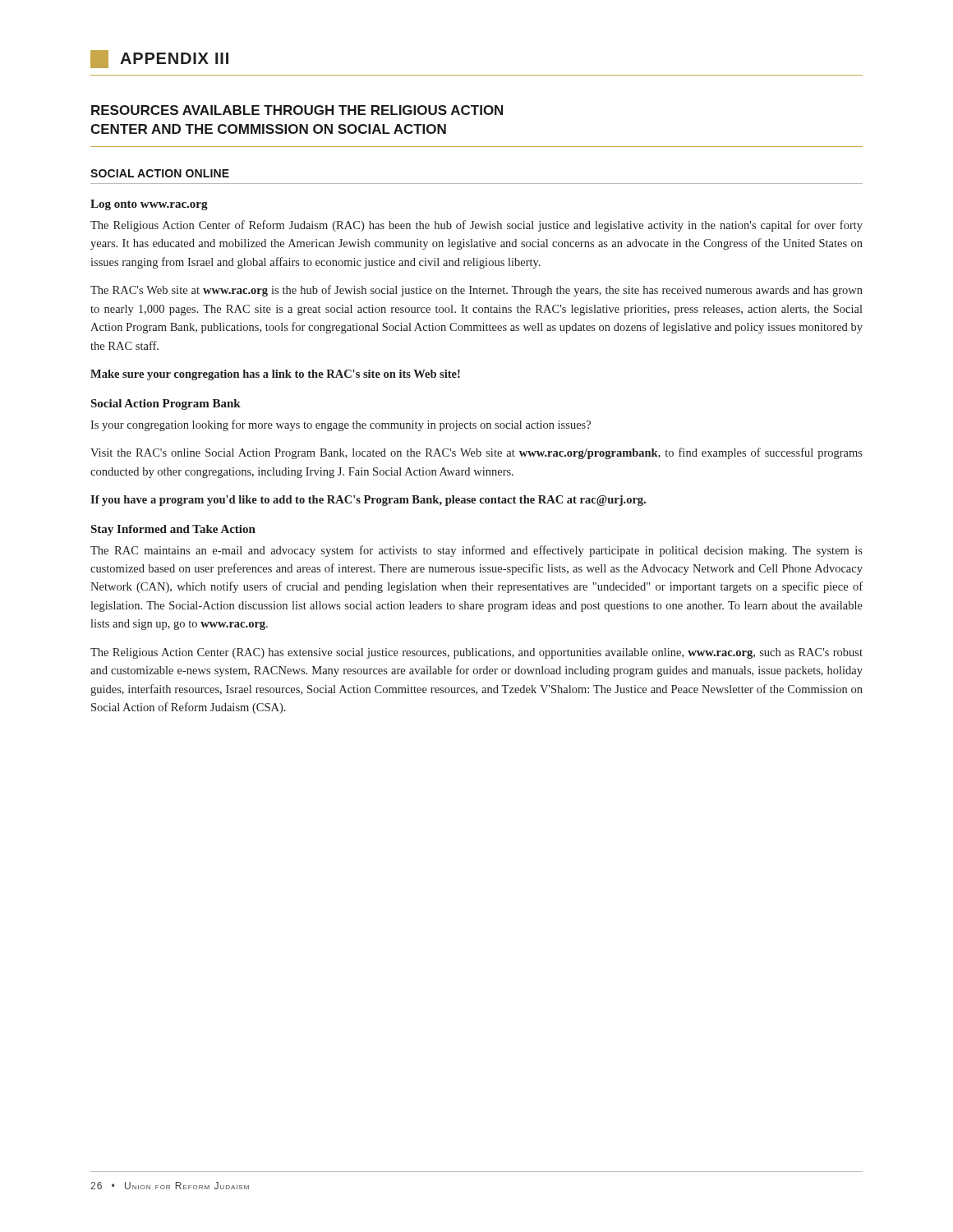Select the text block that says "Make sure your congregation has a link to"
Viewport: 953px width, 1232px height.
point(276,374)
